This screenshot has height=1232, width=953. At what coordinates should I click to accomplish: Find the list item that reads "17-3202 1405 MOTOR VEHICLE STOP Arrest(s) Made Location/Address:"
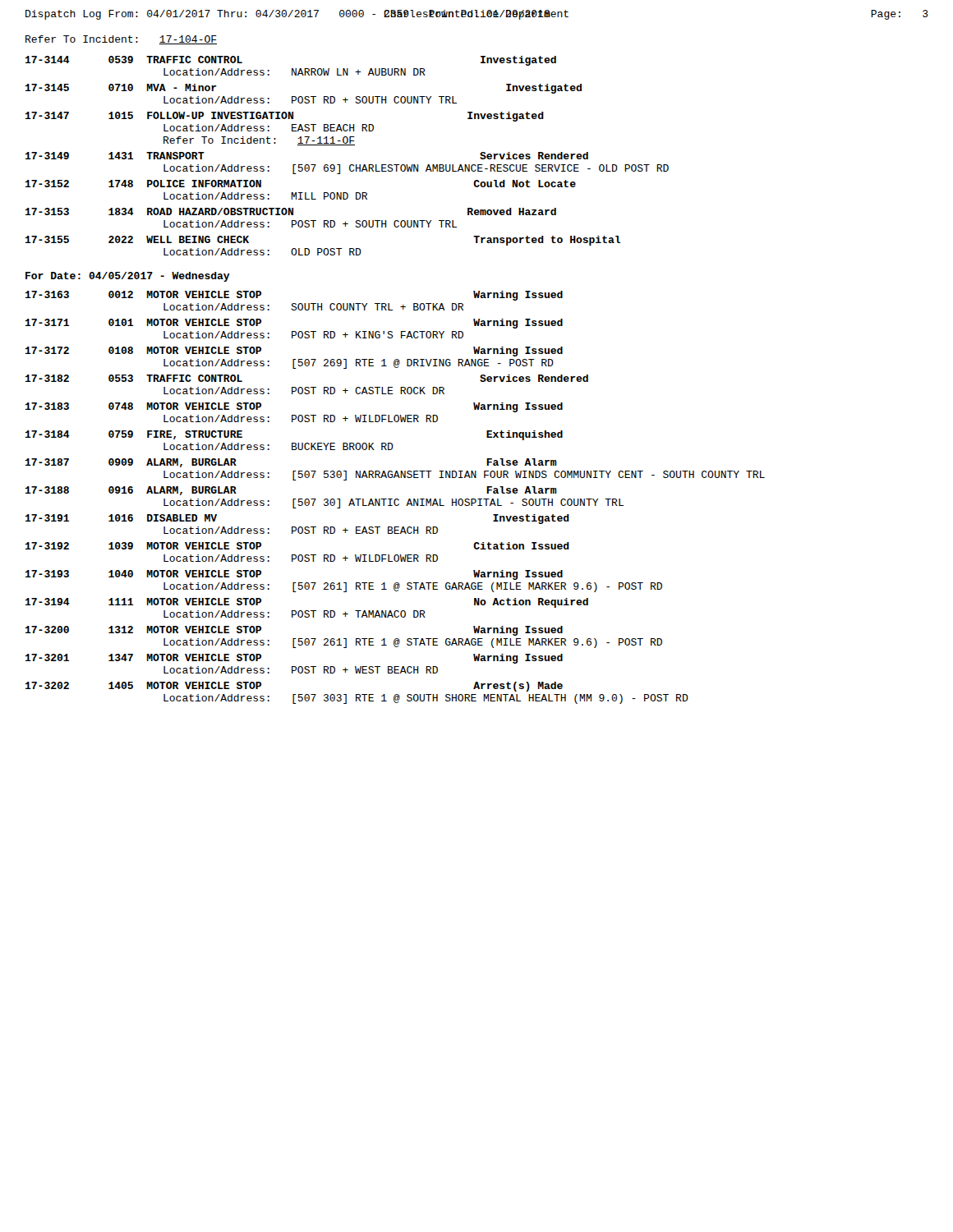coord(476,692)
